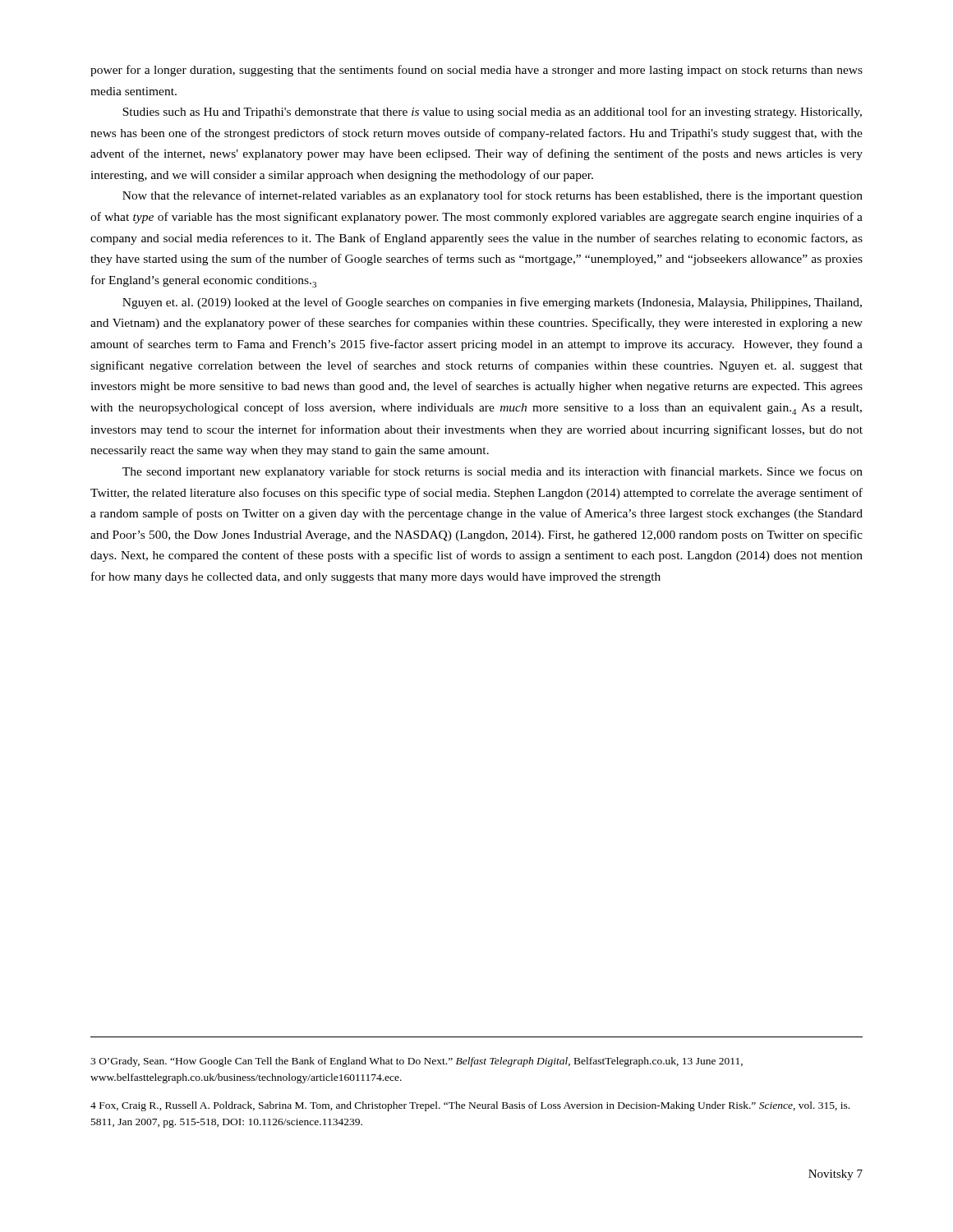This screenshot has width=953, height=1232.
Task: Find the element starting "power for a longer duration, suggesting"
Action: click(476, 323)
